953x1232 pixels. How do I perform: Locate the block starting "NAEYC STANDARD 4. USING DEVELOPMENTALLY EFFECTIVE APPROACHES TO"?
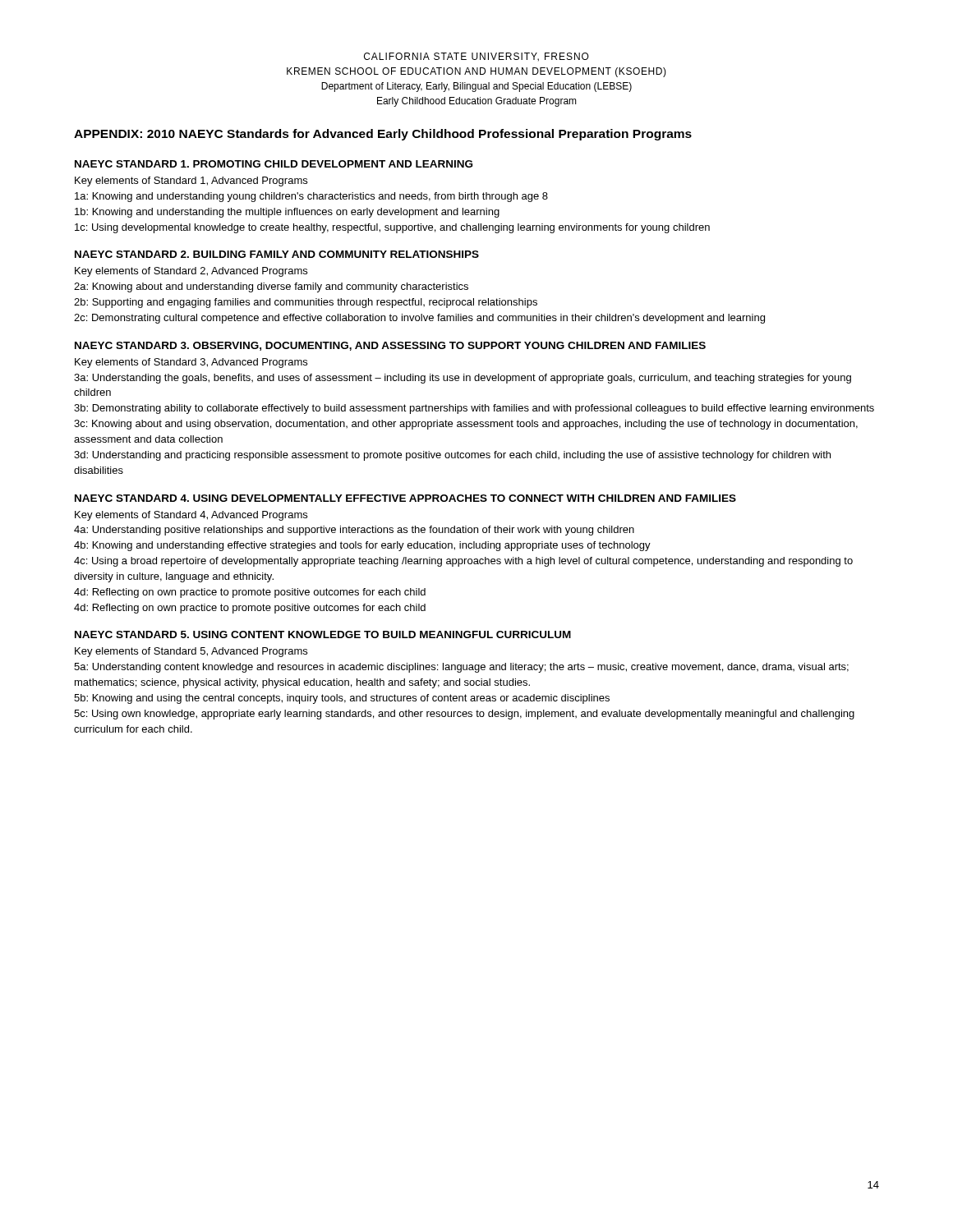(405, 498)
